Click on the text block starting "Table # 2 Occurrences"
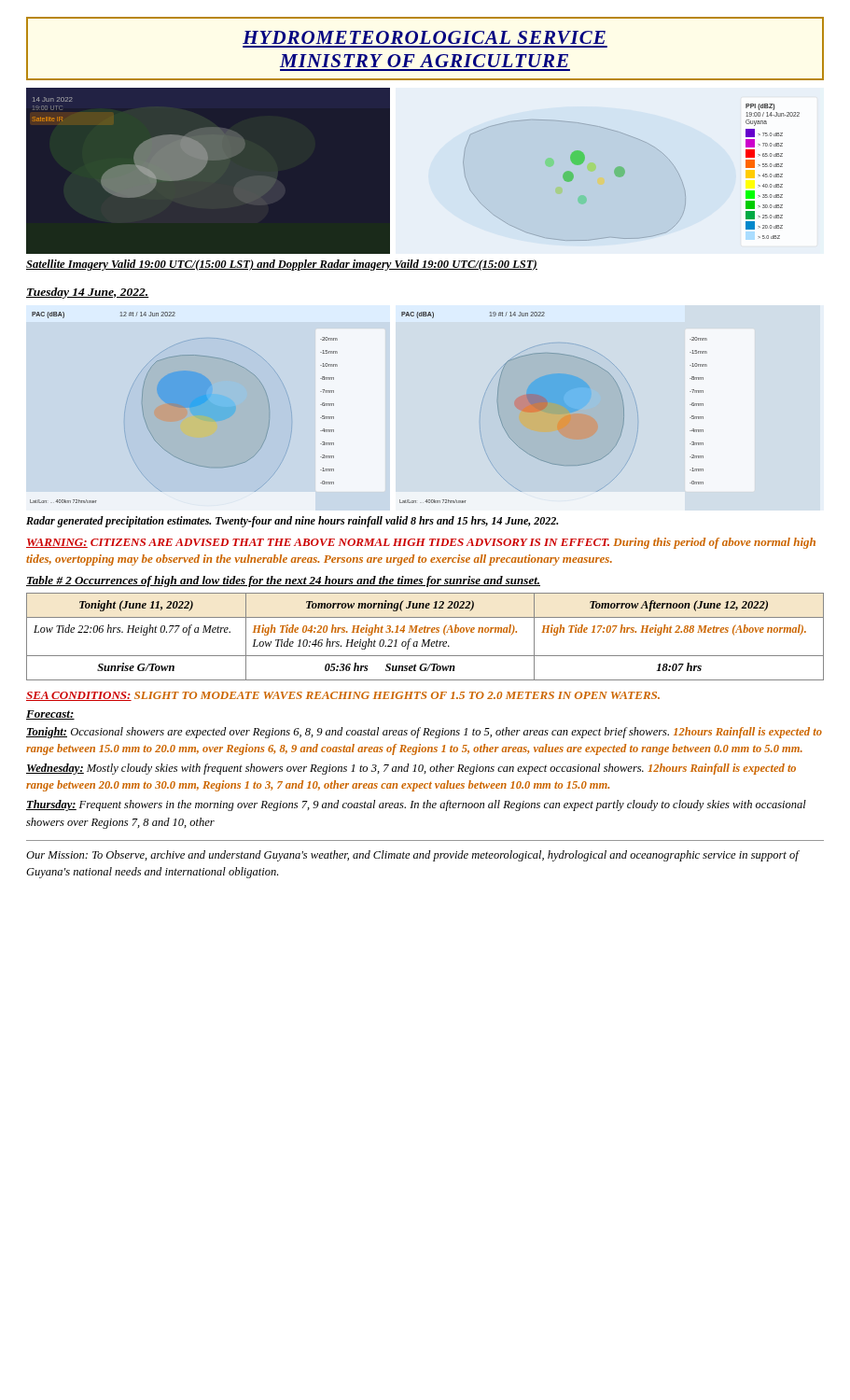 coord(425,580)
